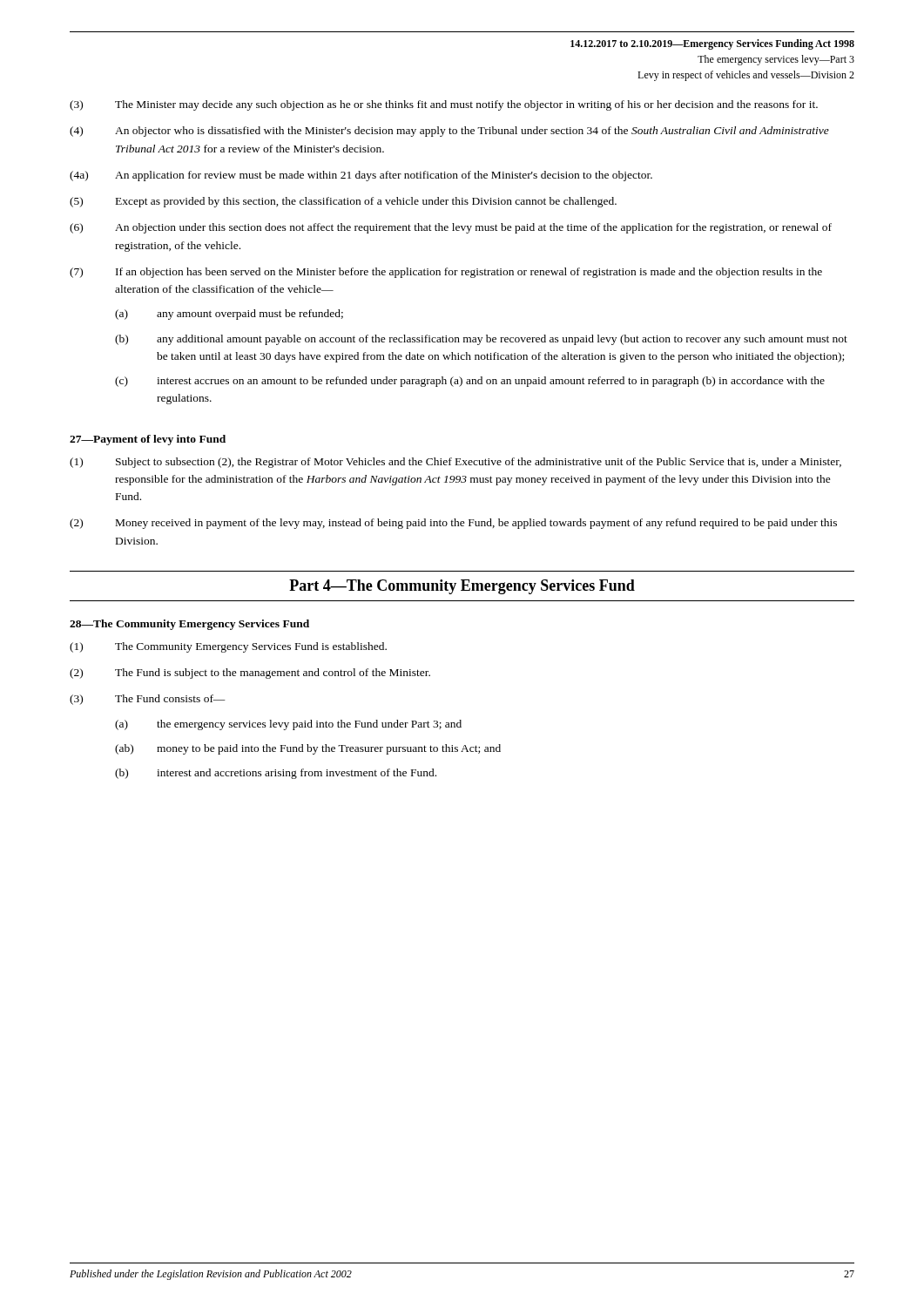Find the list item that says "(7) If an objection"

point(462,339)
